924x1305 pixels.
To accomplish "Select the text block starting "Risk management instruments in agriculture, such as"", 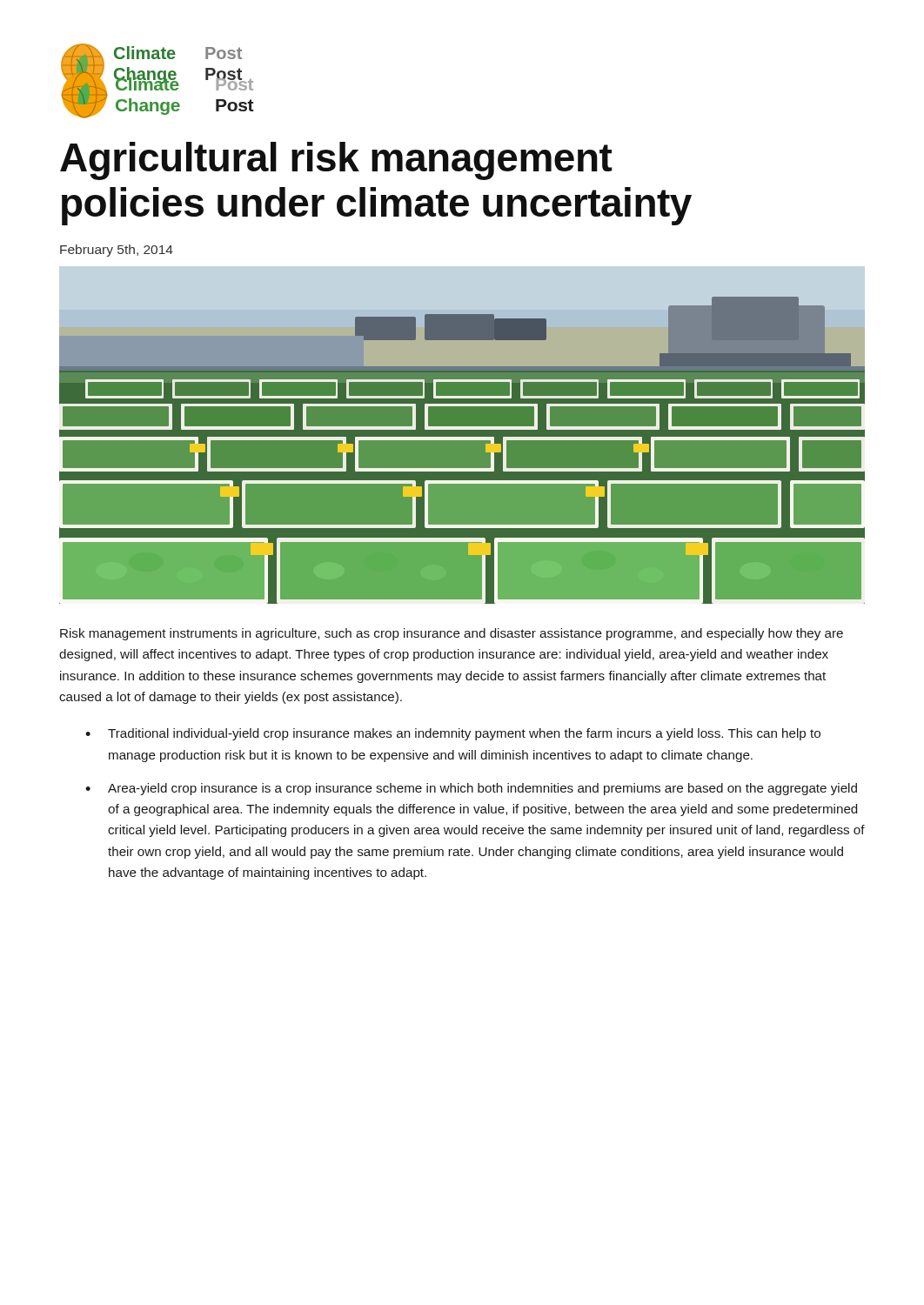I will [462, 665].
